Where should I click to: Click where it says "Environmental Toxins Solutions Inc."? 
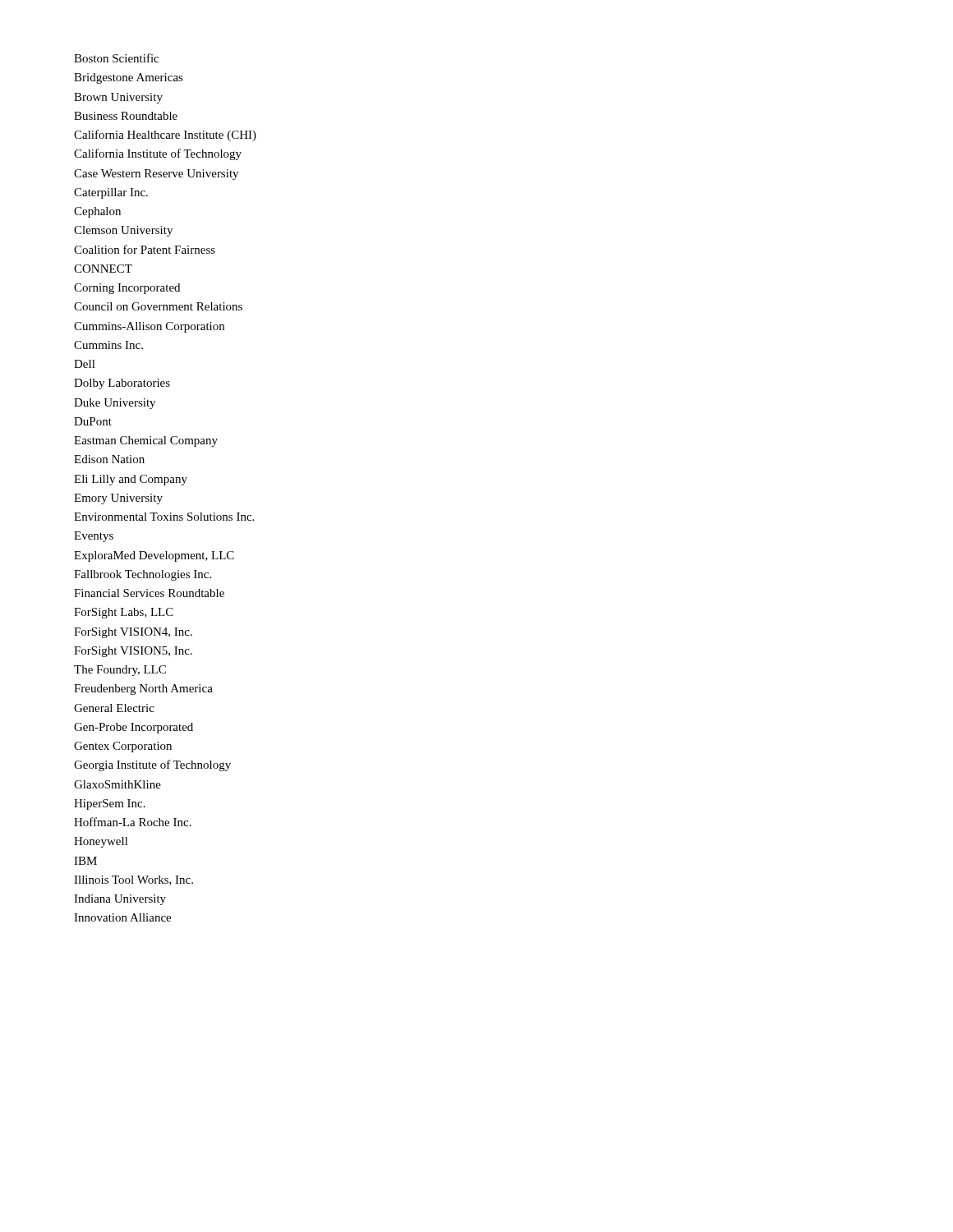click(164, 517)
